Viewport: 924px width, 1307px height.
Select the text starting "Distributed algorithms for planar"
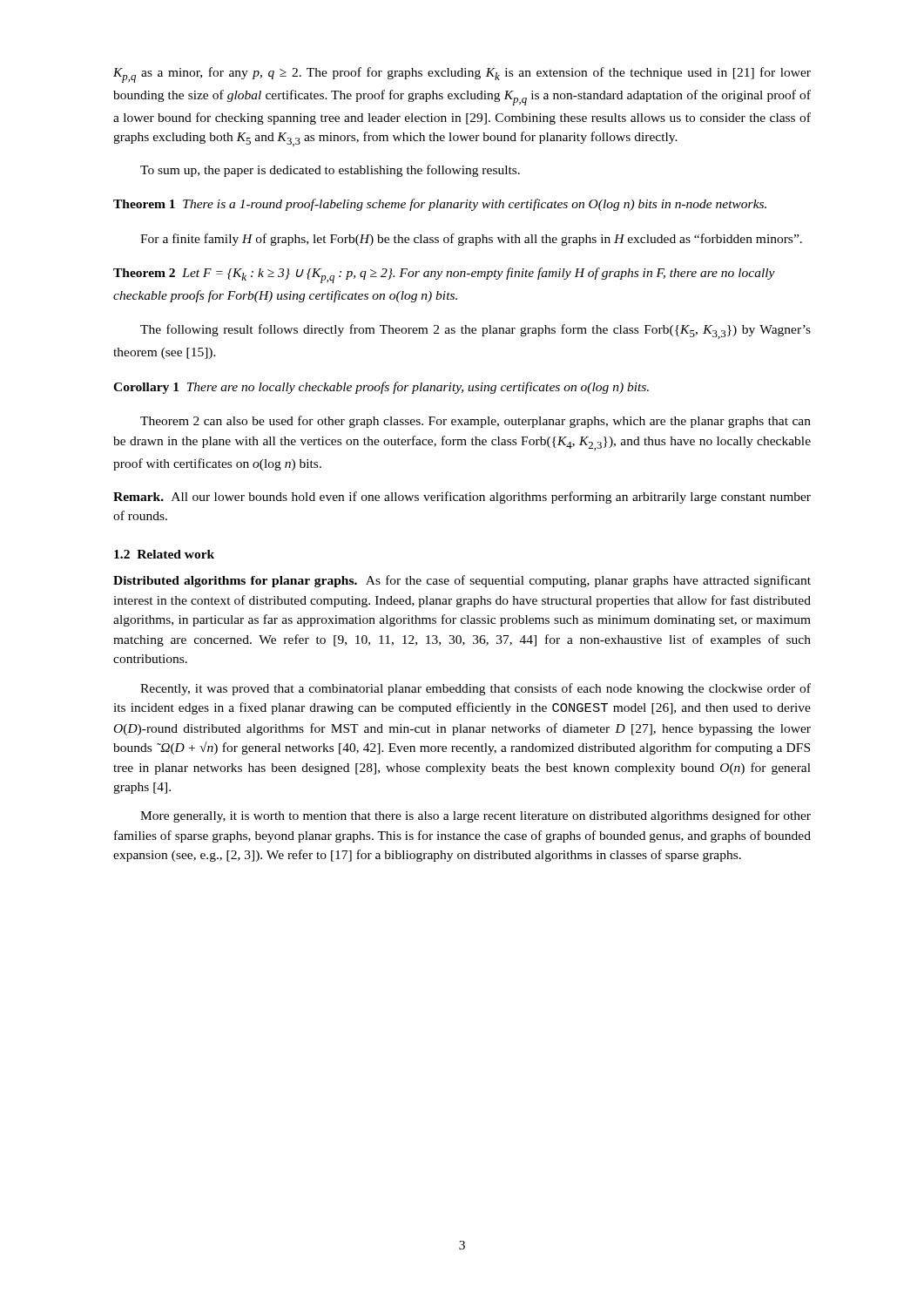[462, 619]
